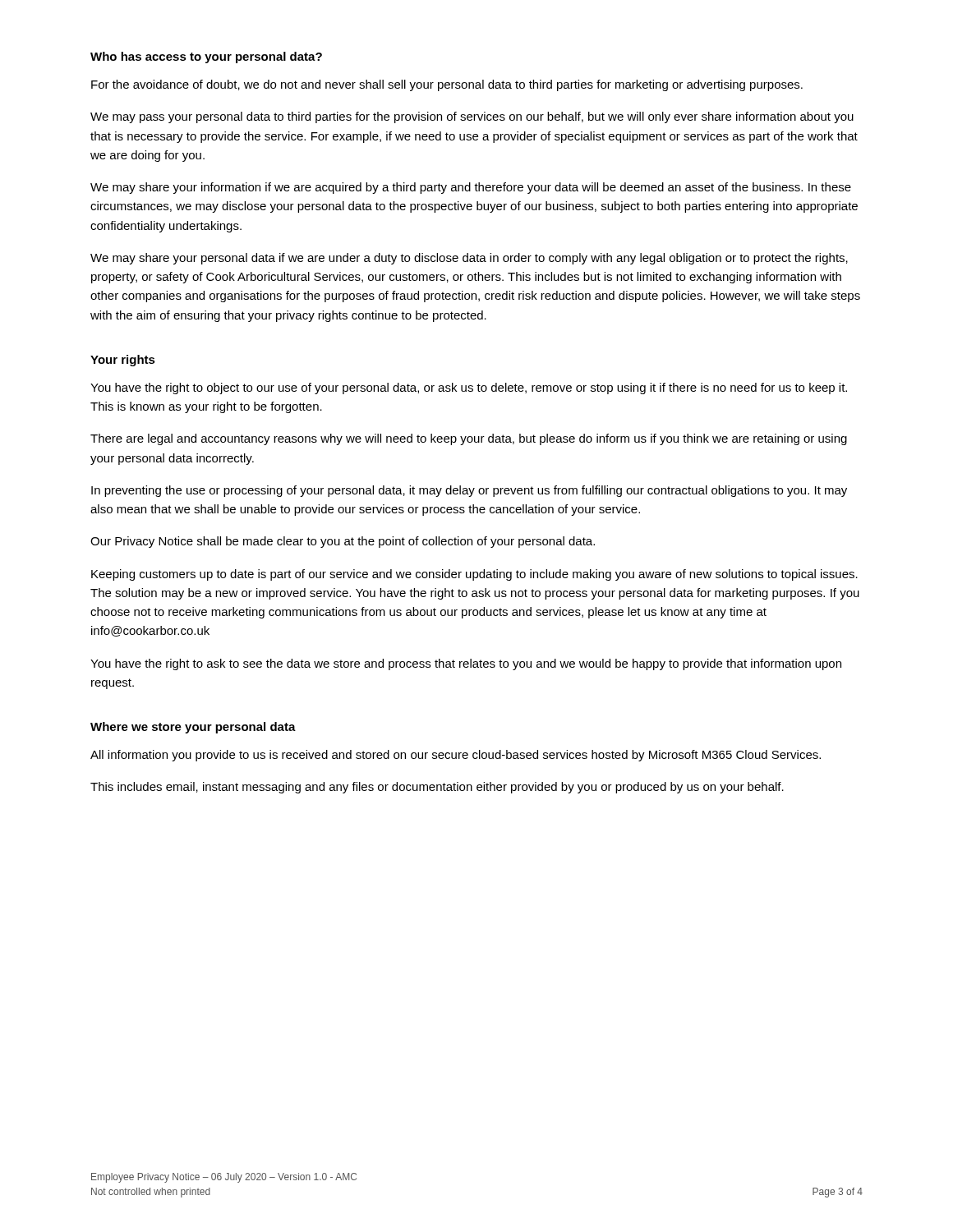Click on the region starting "We may share your personal data"
The height and width of the screenshot is (1232, 953).
tap(475, 286)
